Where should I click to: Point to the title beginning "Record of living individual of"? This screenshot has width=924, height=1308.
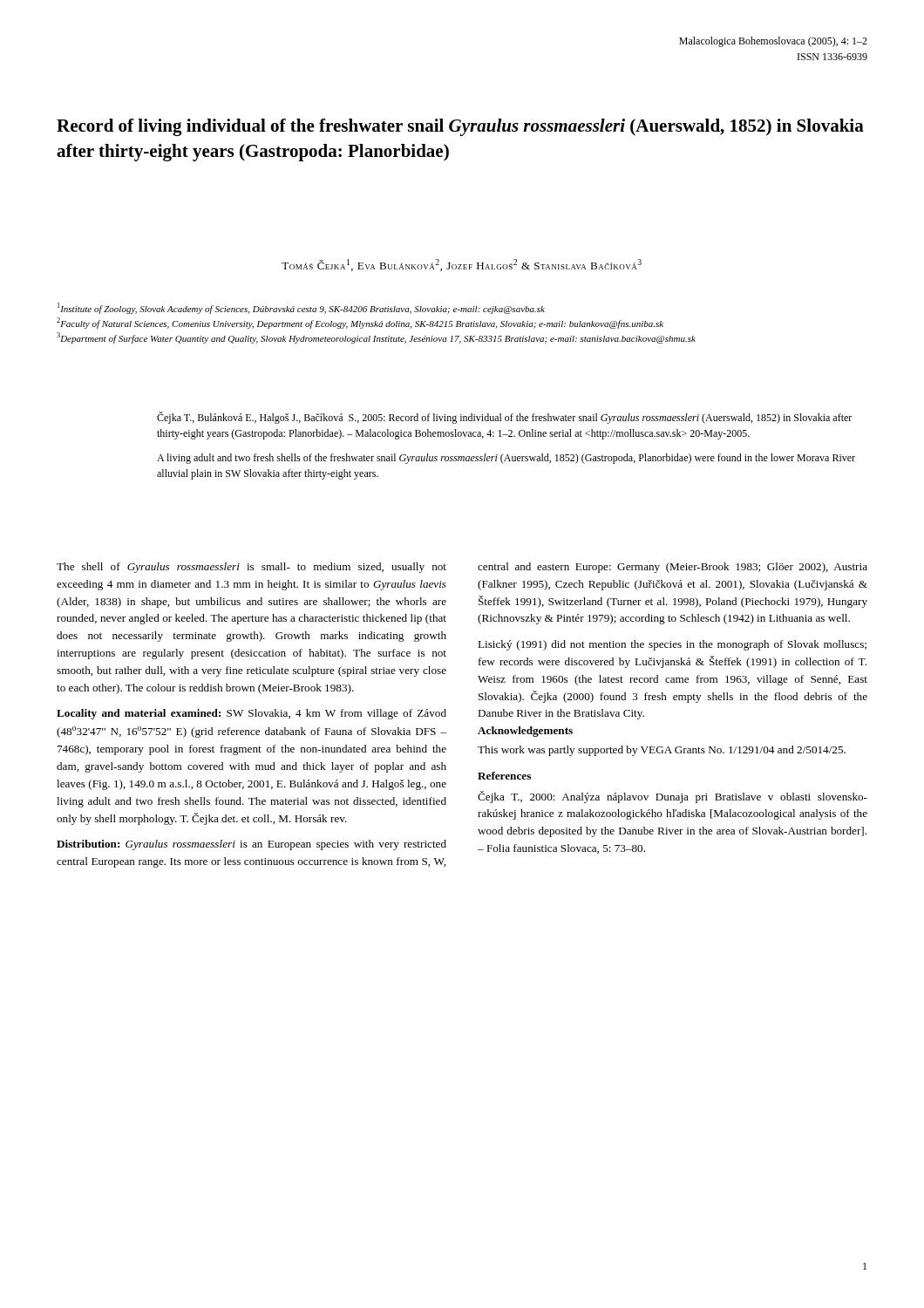click(x=462, y=139)
